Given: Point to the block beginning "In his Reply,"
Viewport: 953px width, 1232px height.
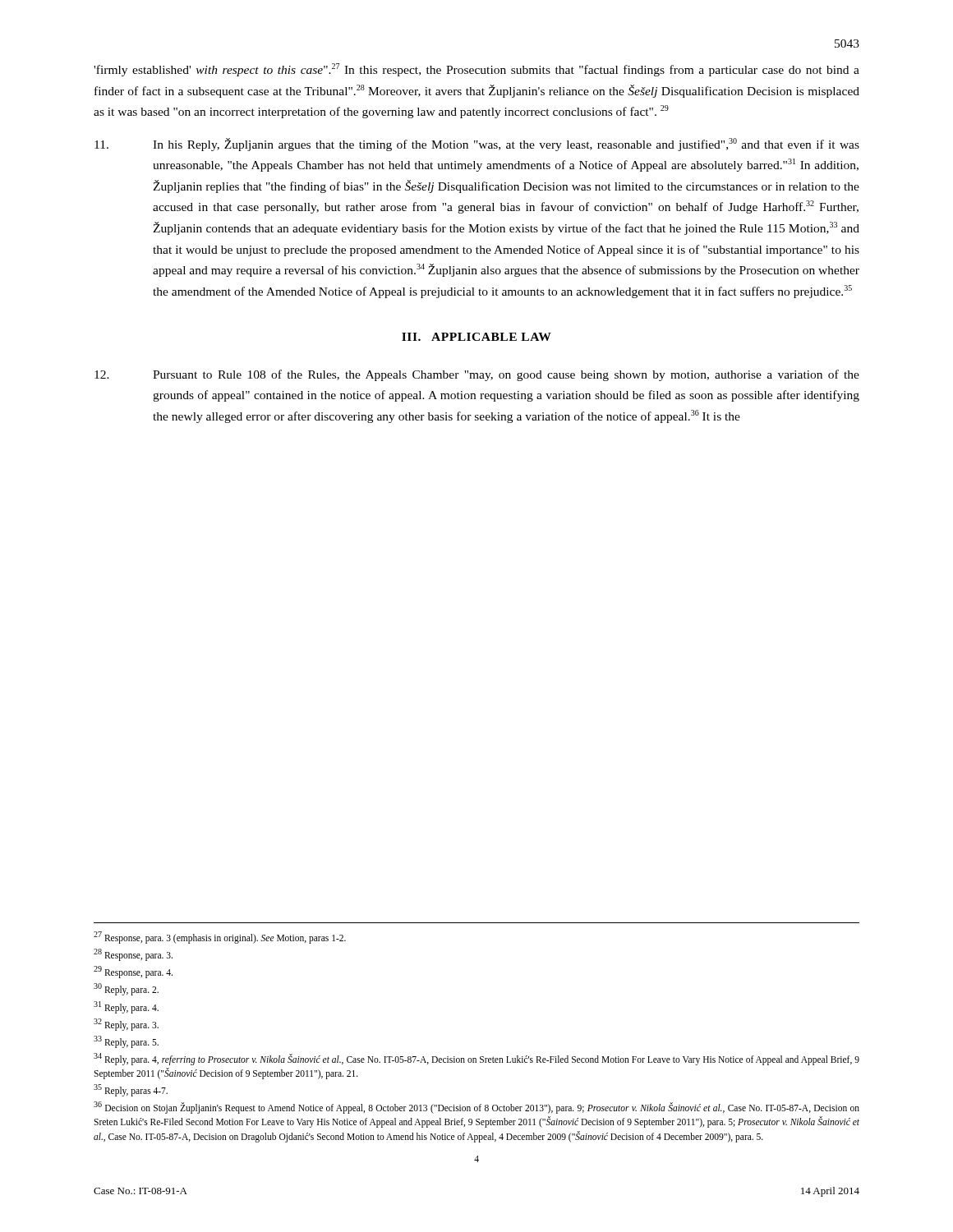Looking at the screenshot, I should click(476, 218).
